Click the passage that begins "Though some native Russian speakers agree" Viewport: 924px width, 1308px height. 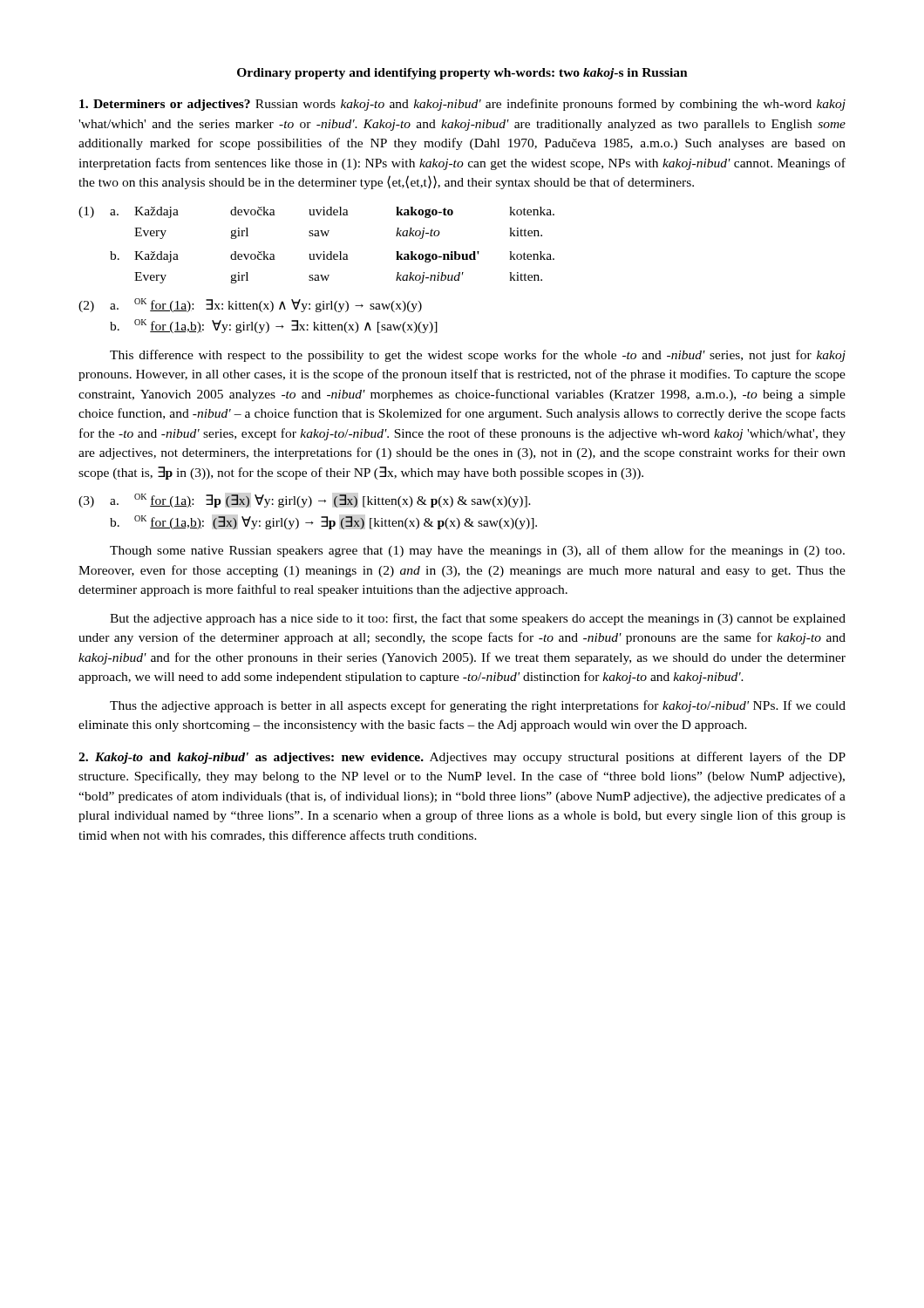point(462,570)
